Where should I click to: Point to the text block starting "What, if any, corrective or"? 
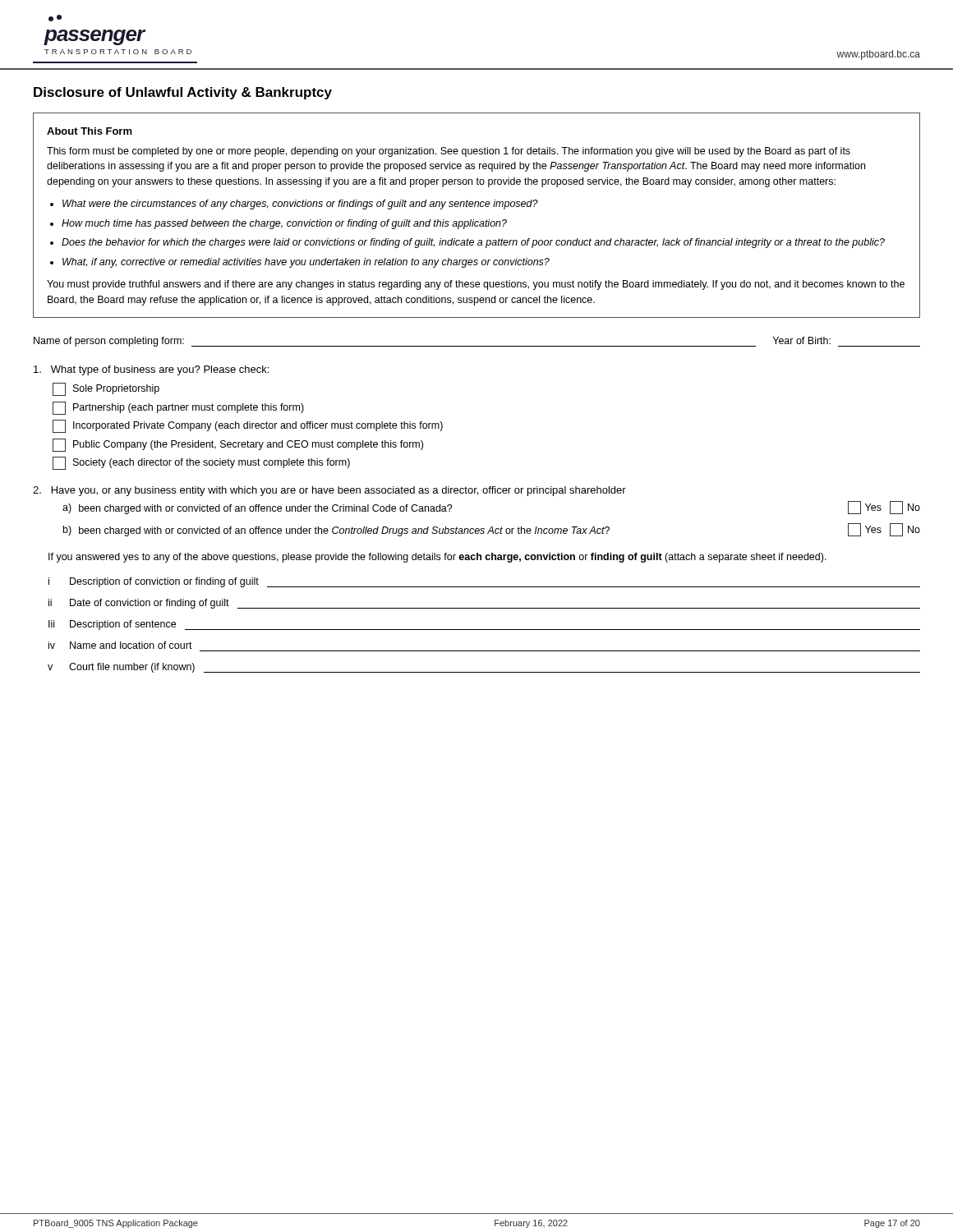click(x=306, y=262)
